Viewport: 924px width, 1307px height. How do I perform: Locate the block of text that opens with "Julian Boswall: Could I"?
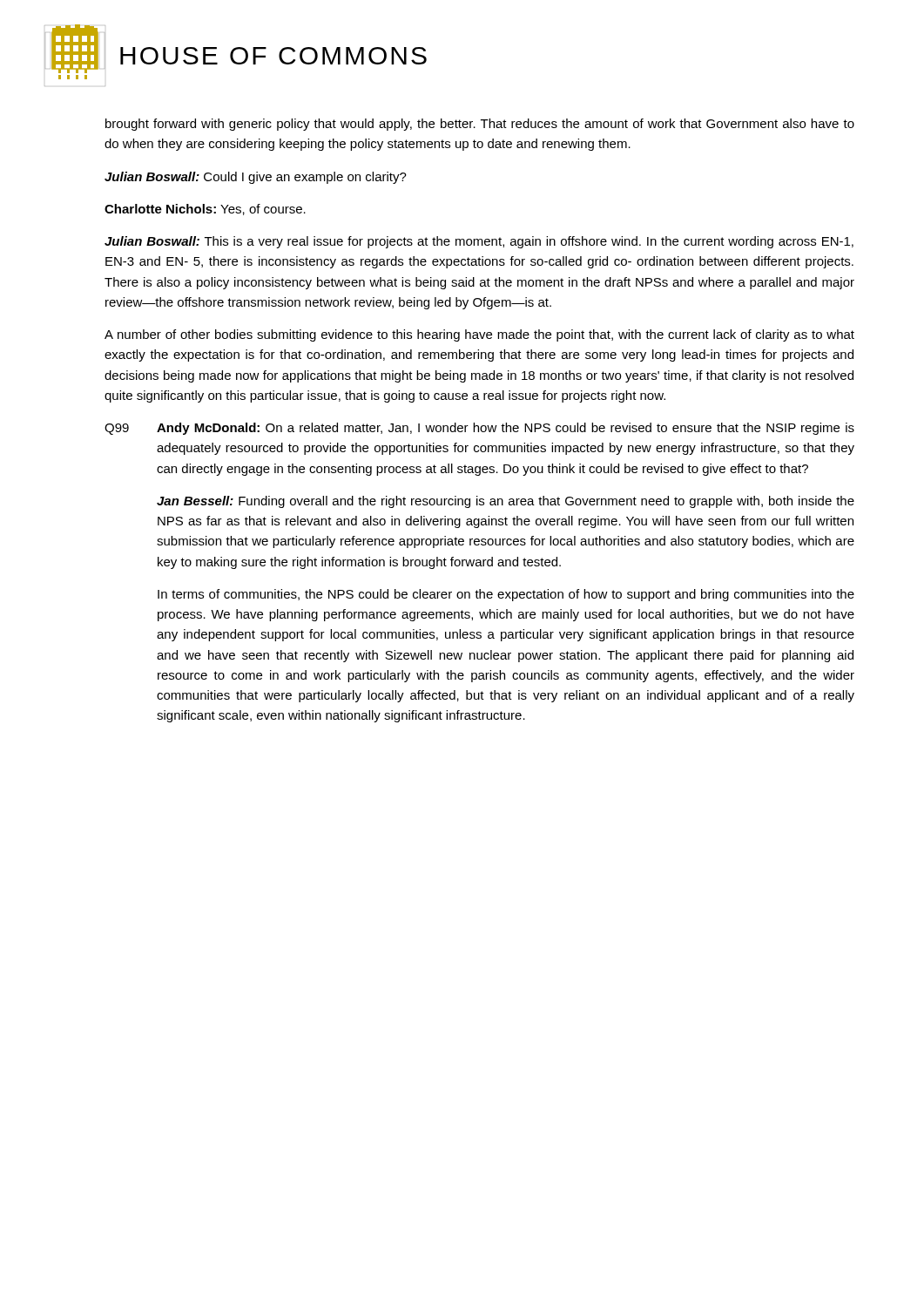[x=256, y=176]
